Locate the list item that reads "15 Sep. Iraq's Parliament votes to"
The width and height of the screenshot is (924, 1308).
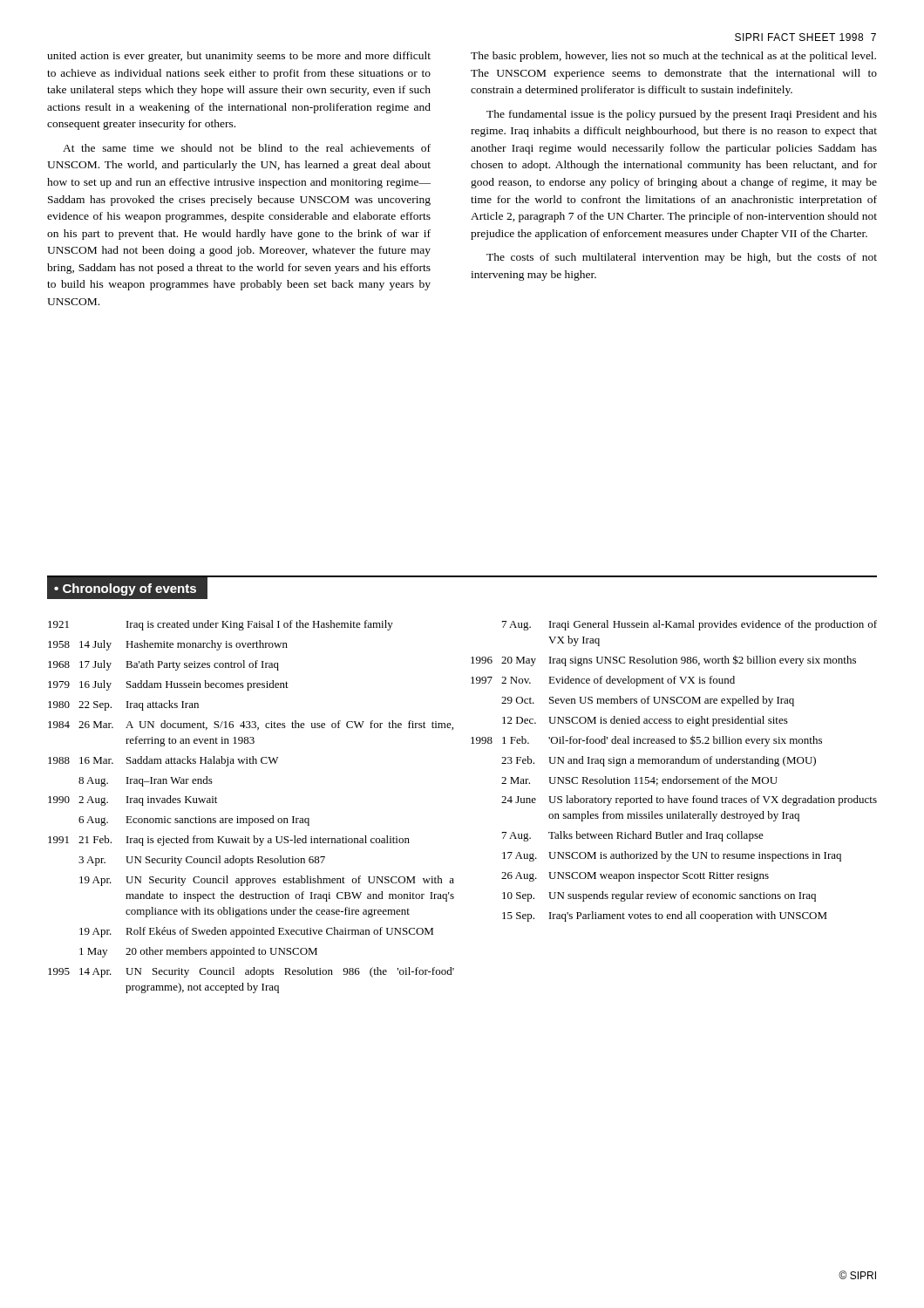673,916
